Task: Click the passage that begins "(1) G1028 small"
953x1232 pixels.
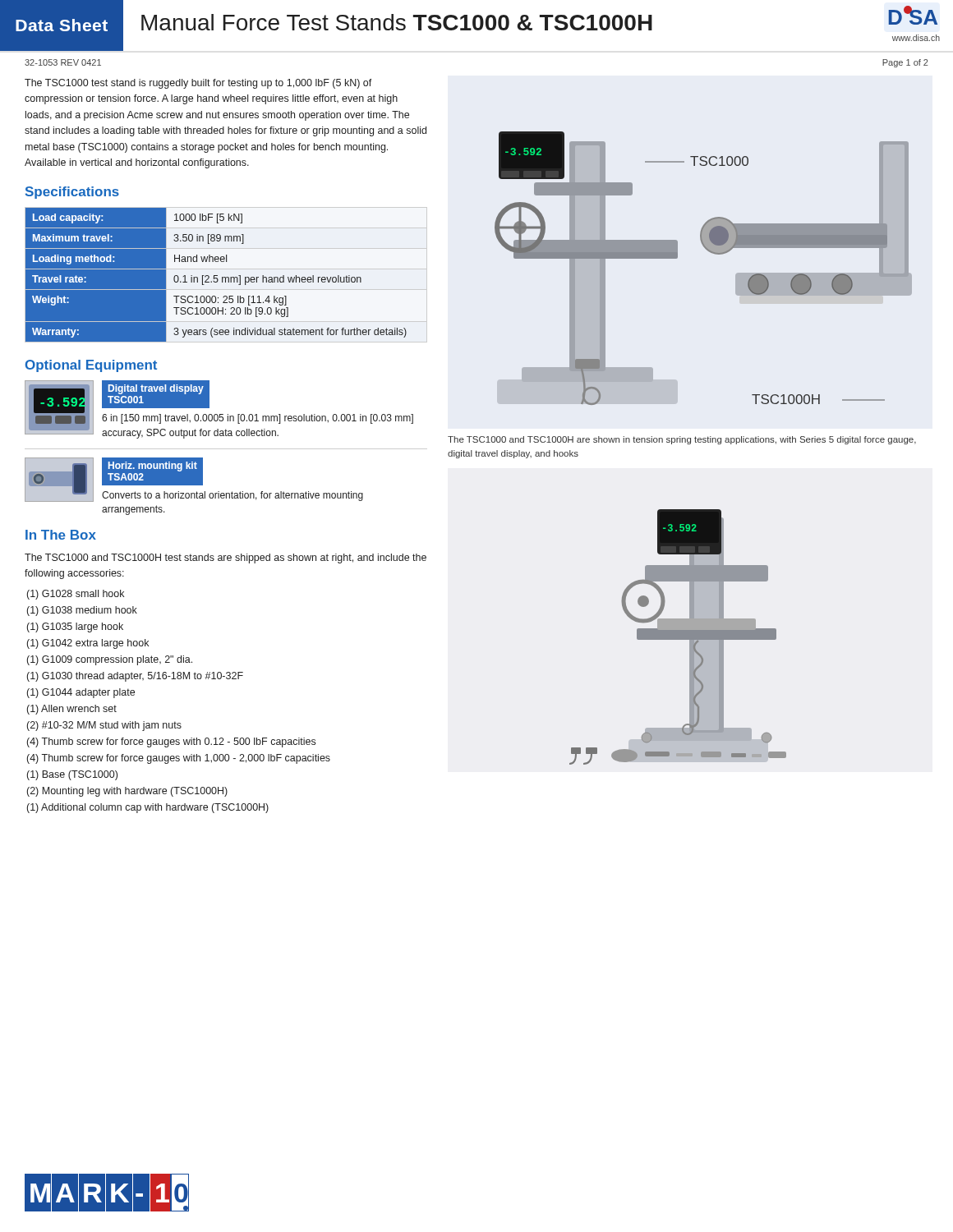Action: point(75,594)
